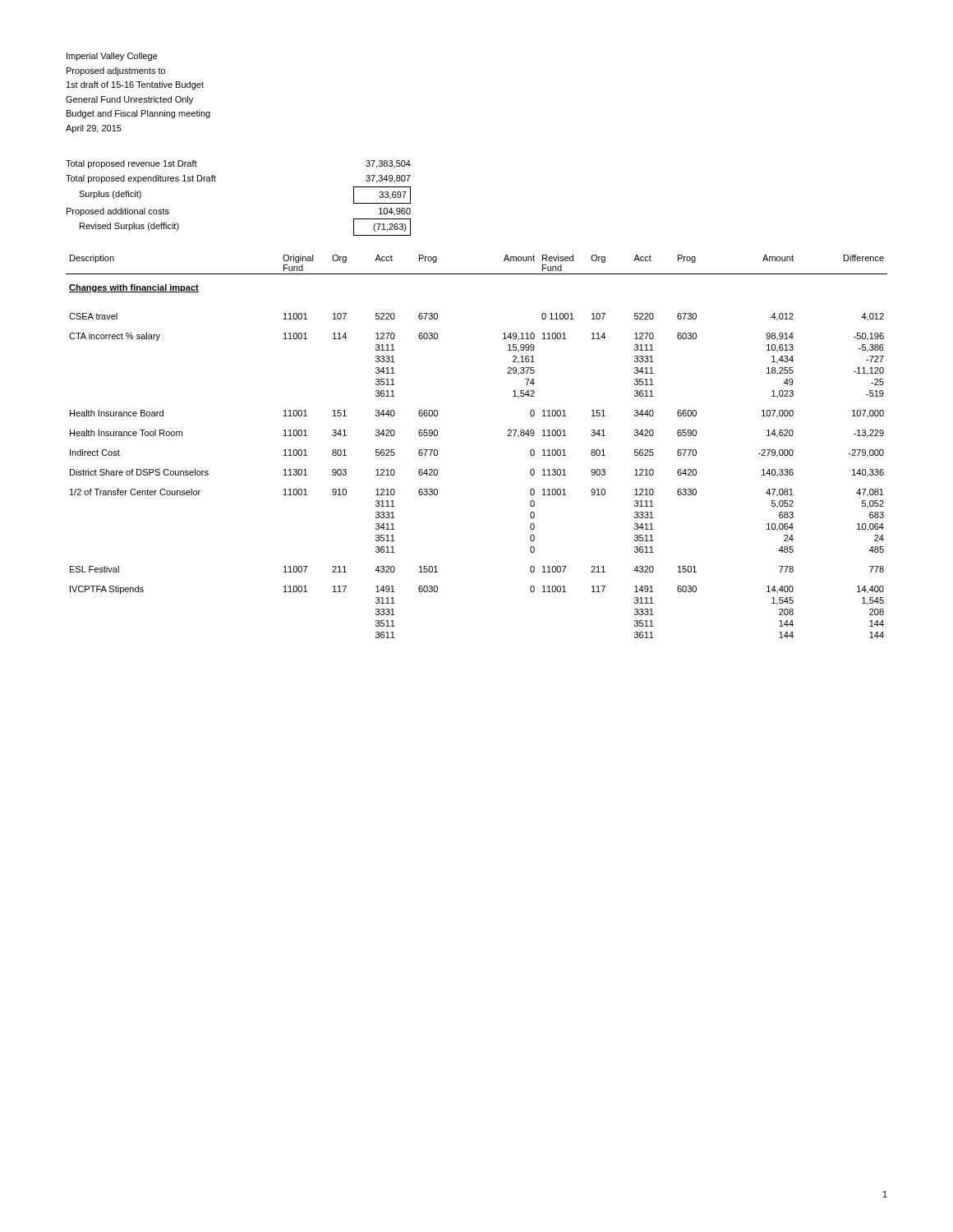Locate the block of text that opens with "Total proposed revenue 1st Draft 37,383,504"

tap(137, 164)
